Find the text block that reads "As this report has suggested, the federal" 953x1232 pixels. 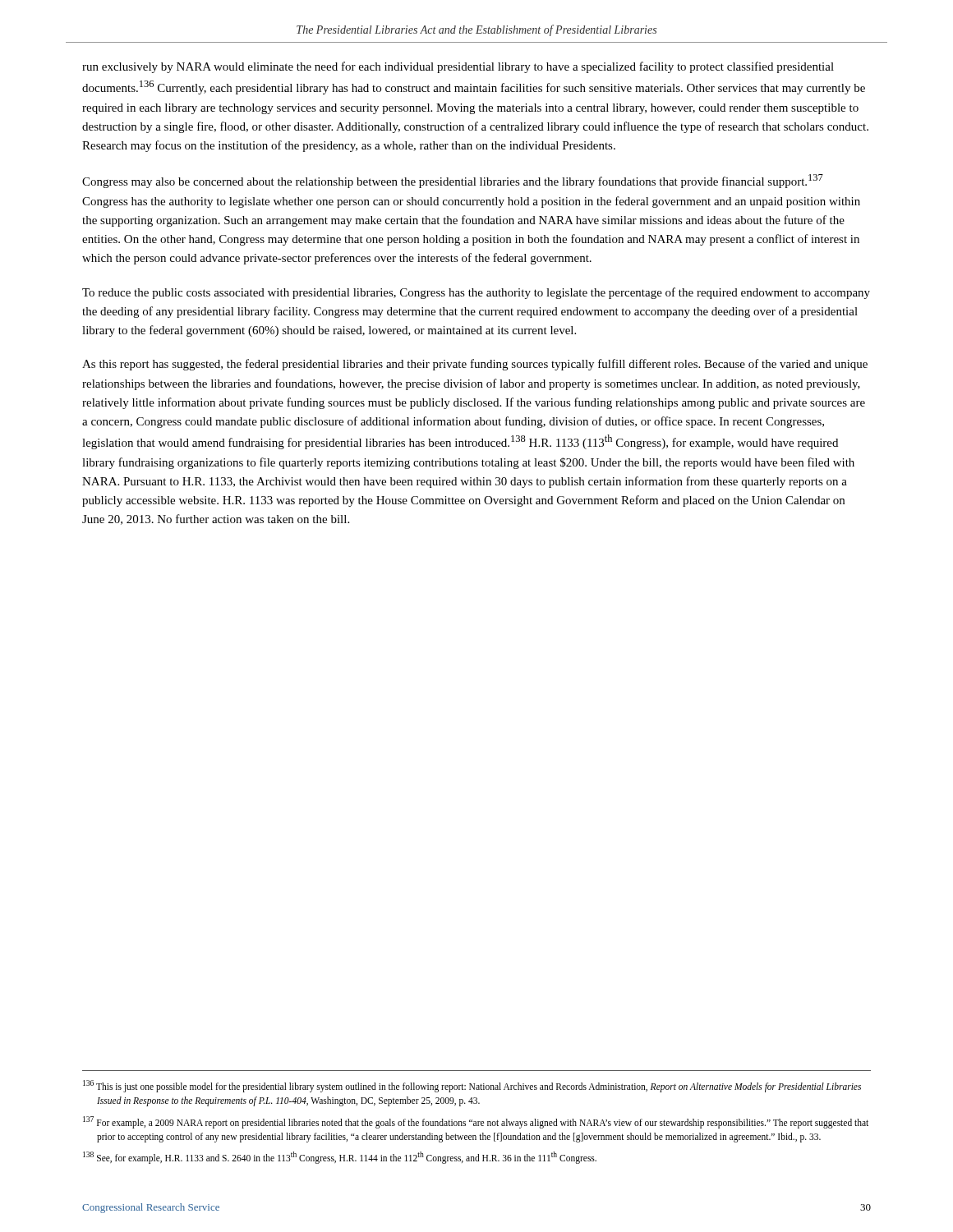[475, 442]
